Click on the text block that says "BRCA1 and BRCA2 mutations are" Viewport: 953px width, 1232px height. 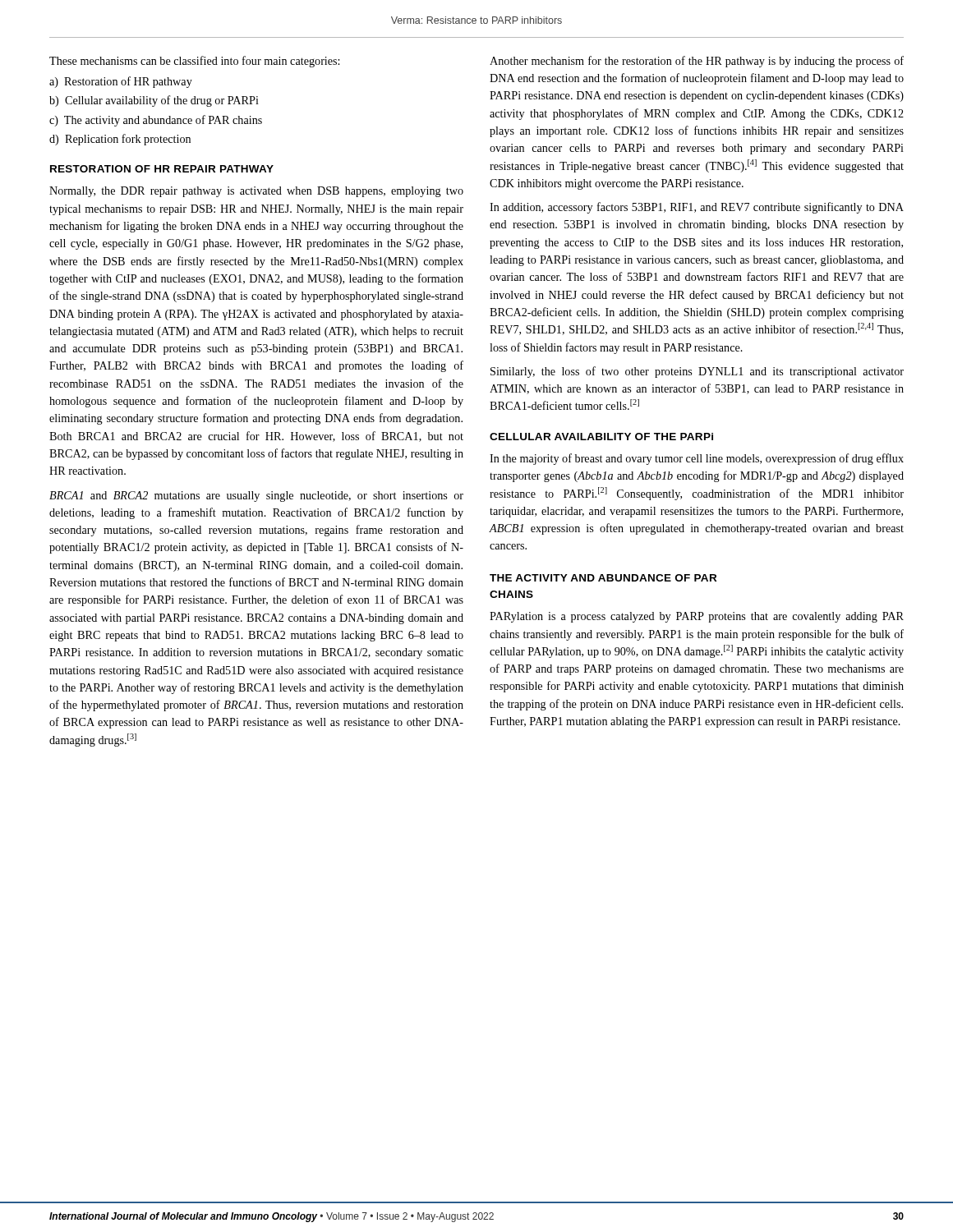tap(256, 618)
